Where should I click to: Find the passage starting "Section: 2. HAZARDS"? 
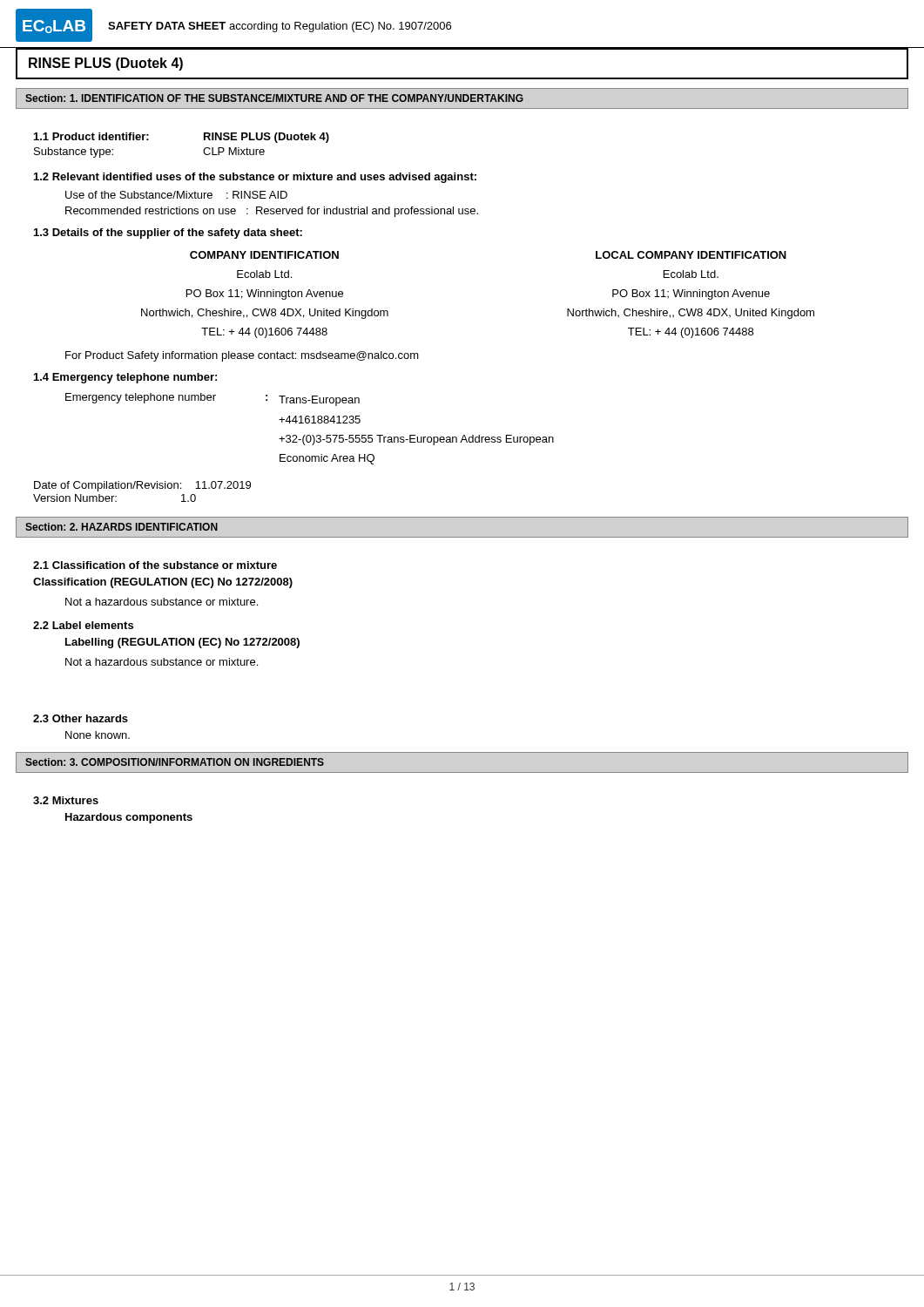[122, 527]
